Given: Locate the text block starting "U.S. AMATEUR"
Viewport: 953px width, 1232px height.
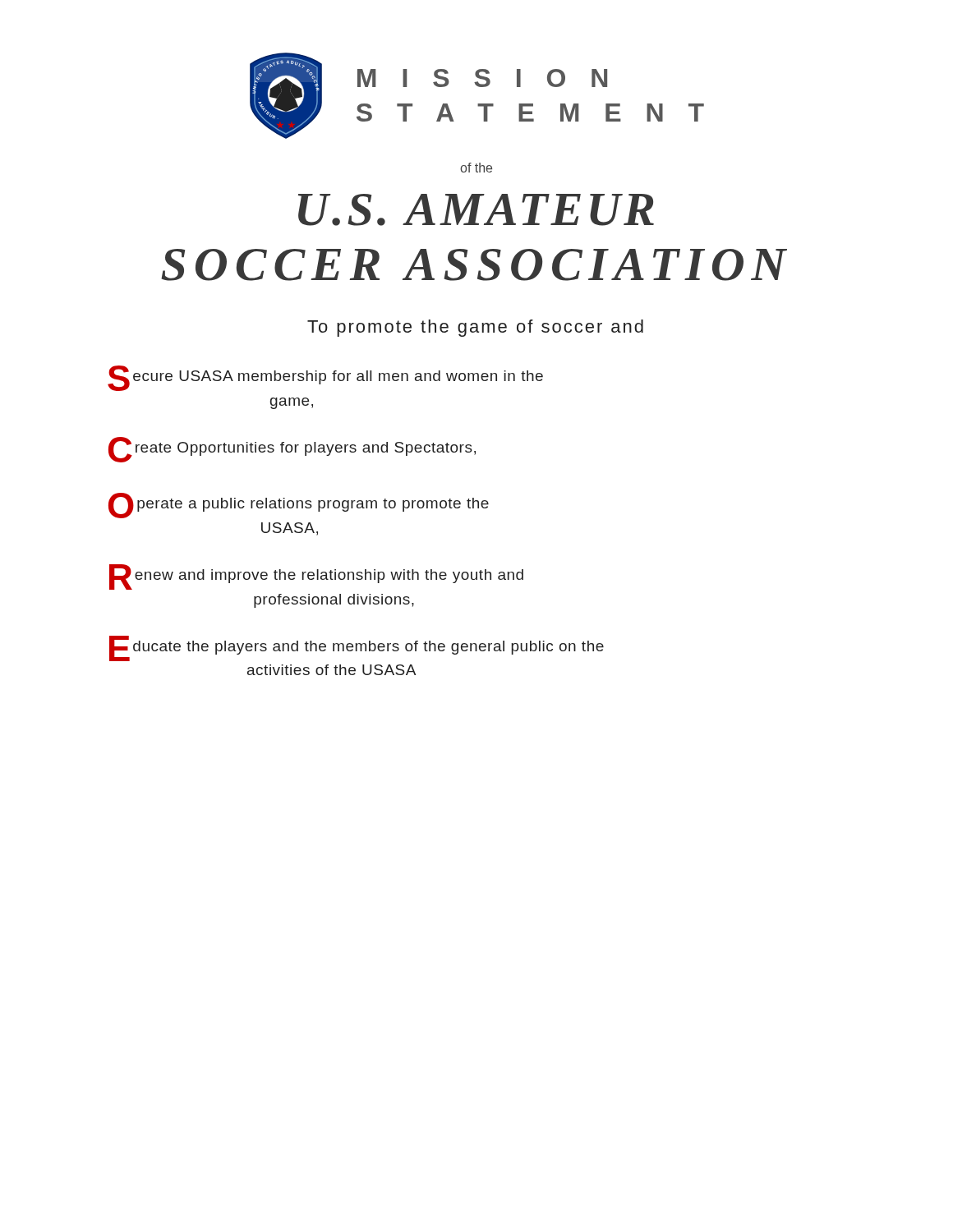Looking at the screenshot, I should click(476, 209).
